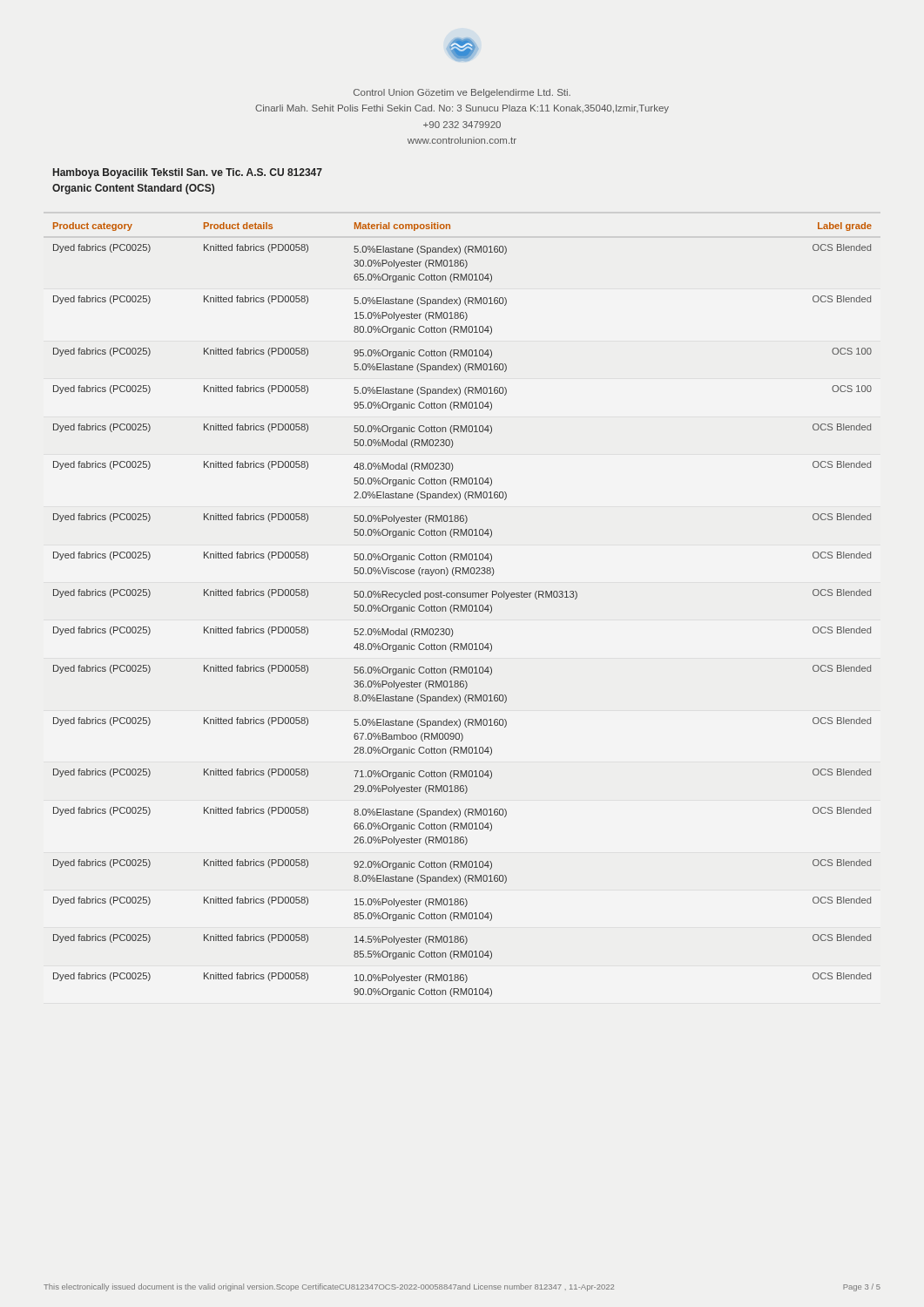Viewport: 924px width, 1307px height.
Task: Select the text block that says "Control Union Gözetim ve Belgelendirme Ltd. Sti."
Action: coord(462,116)
